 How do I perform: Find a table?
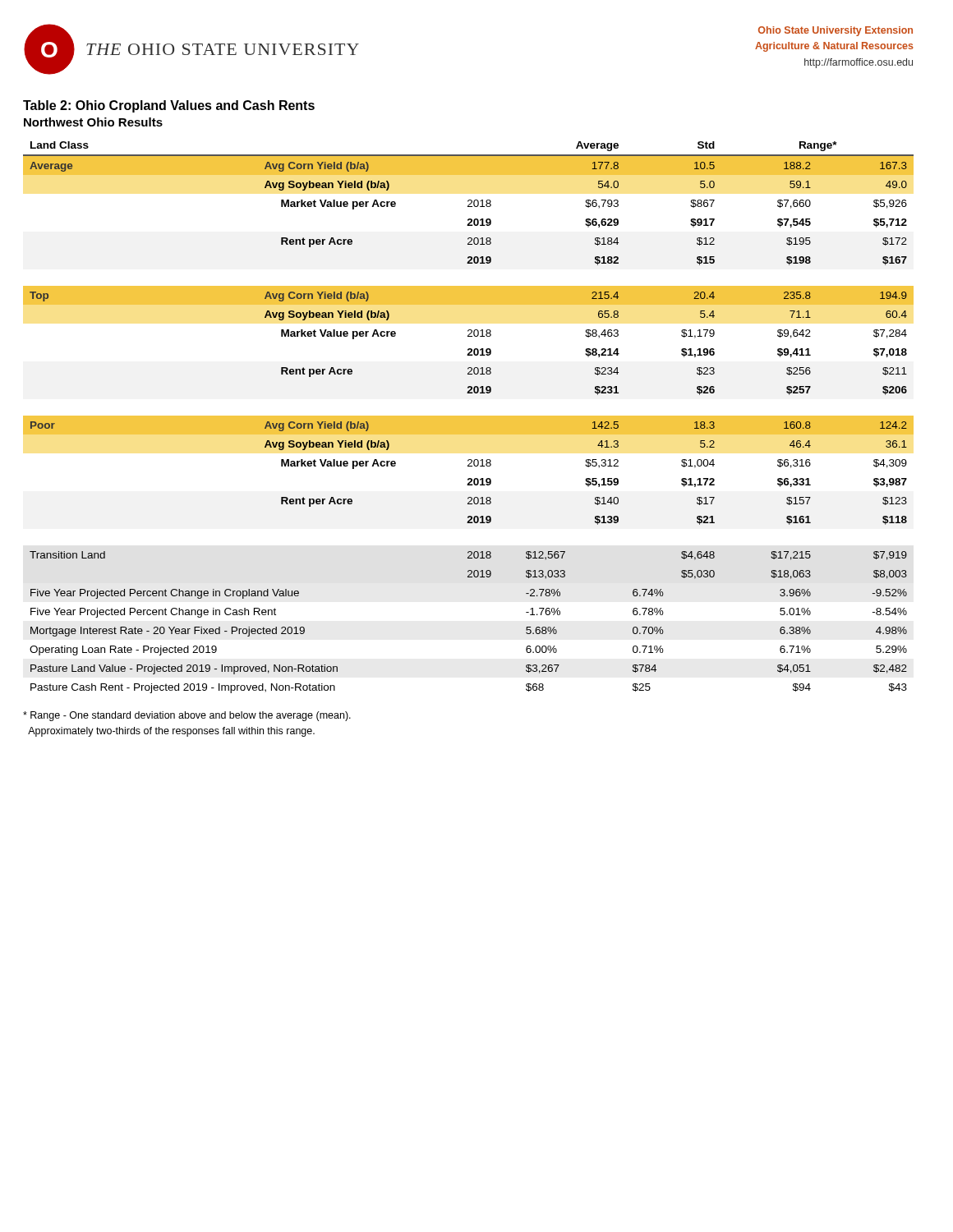[468, 416]
